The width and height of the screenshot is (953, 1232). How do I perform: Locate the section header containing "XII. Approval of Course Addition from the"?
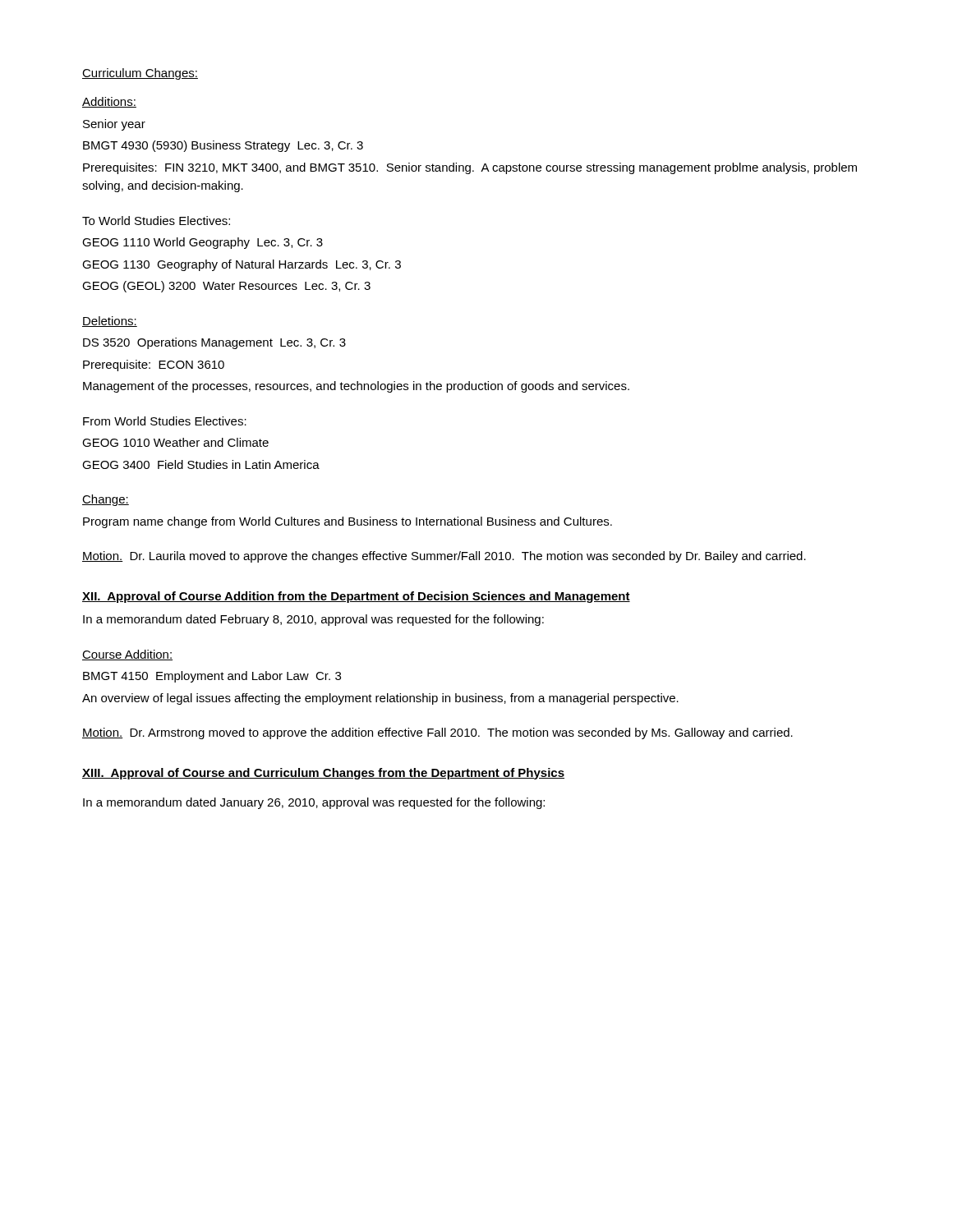476,596
